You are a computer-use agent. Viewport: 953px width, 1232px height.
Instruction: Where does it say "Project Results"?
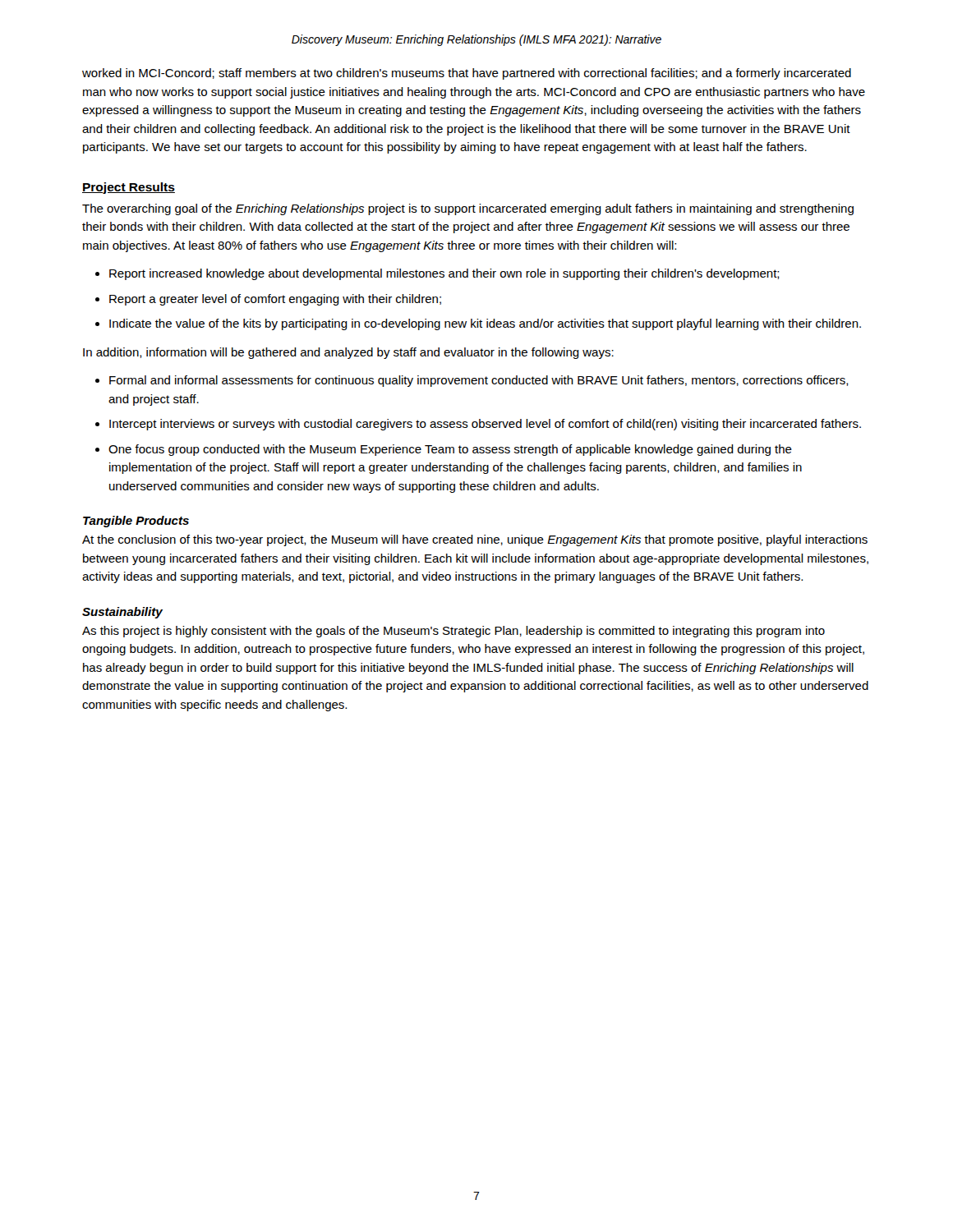(129, 186)
